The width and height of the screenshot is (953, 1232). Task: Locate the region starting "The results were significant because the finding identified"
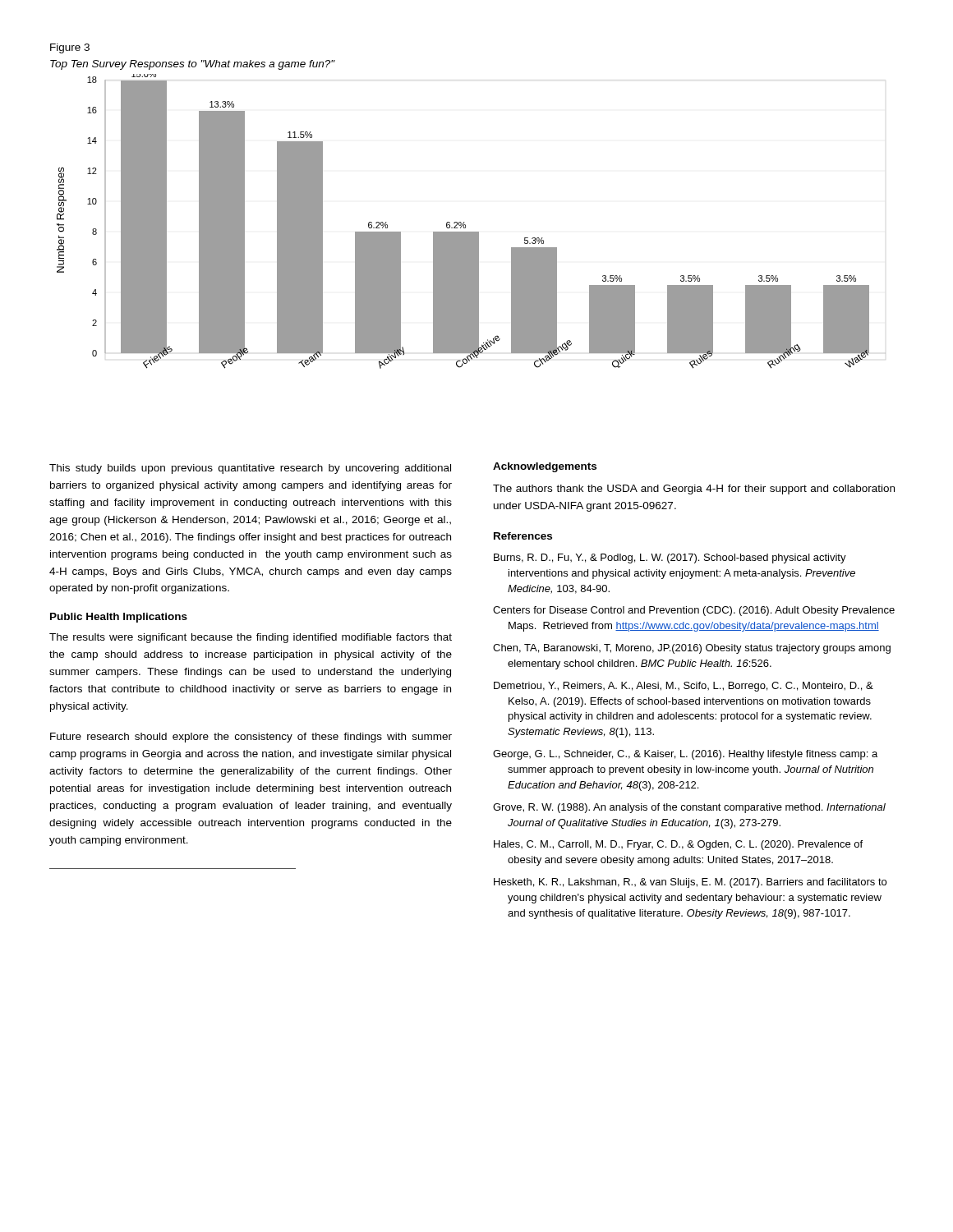coord(251,672)
